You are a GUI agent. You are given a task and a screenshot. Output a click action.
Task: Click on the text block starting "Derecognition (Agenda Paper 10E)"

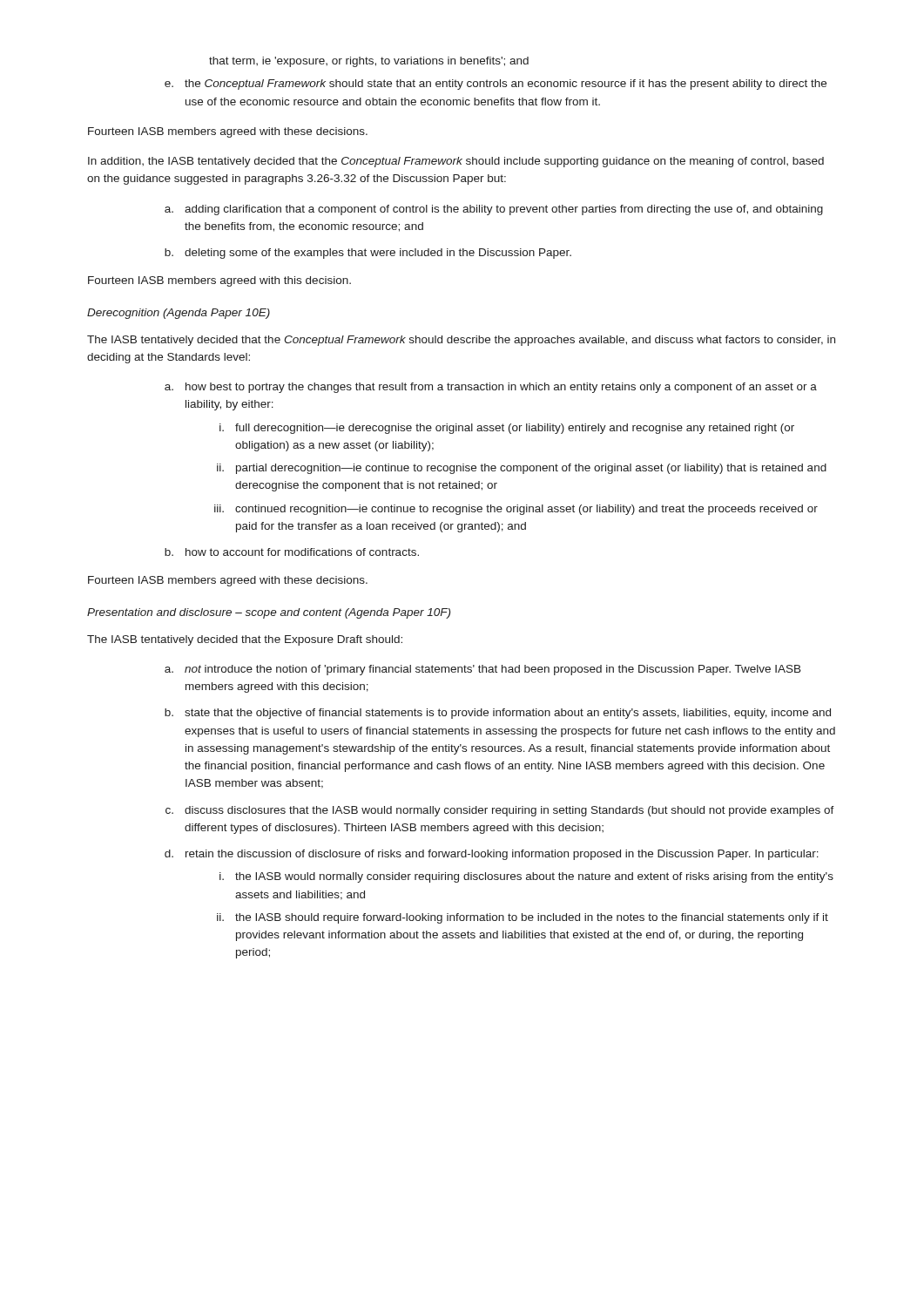(179, 312)
